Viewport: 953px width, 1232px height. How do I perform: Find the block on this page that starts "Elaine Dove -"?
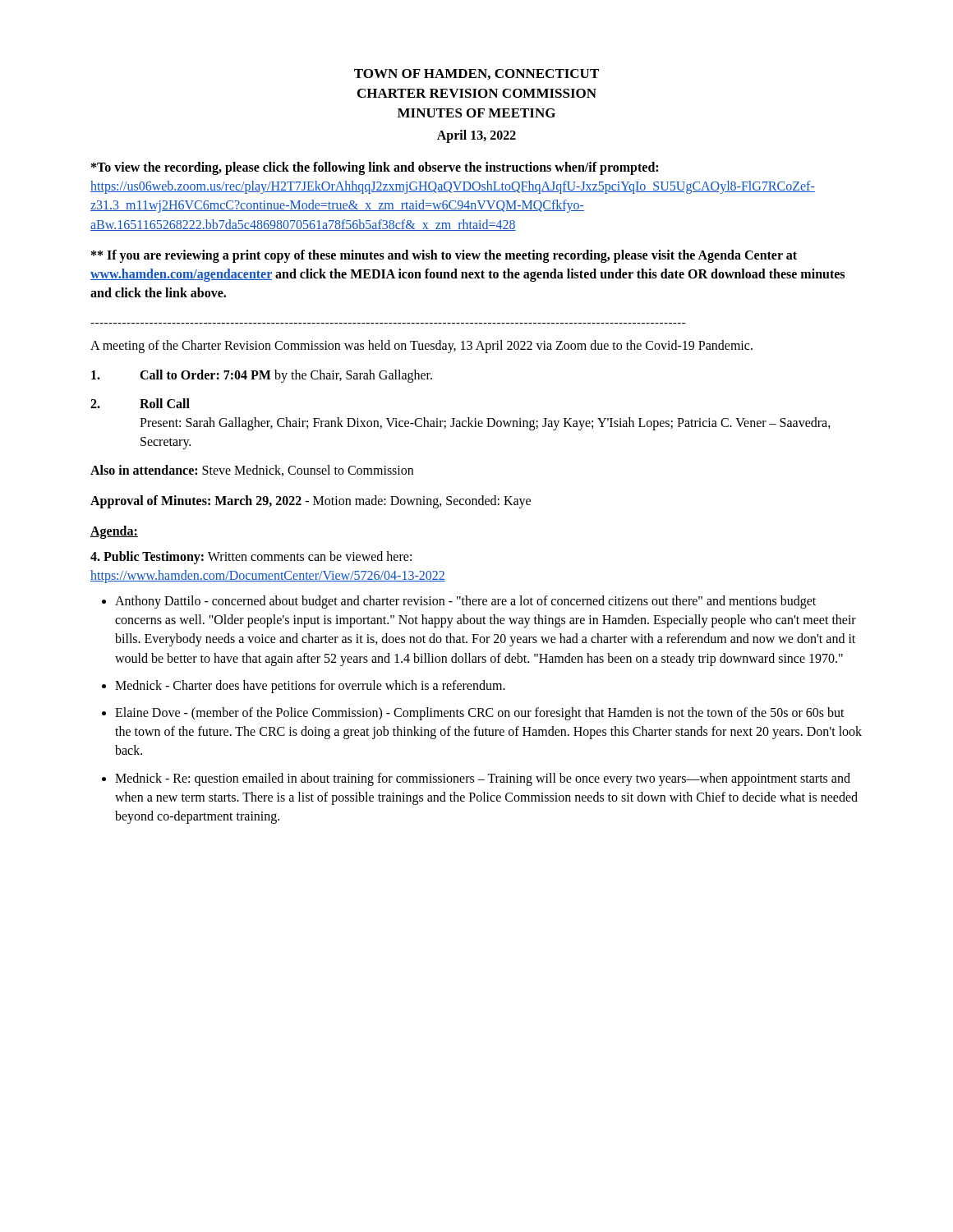click(488, 732)
